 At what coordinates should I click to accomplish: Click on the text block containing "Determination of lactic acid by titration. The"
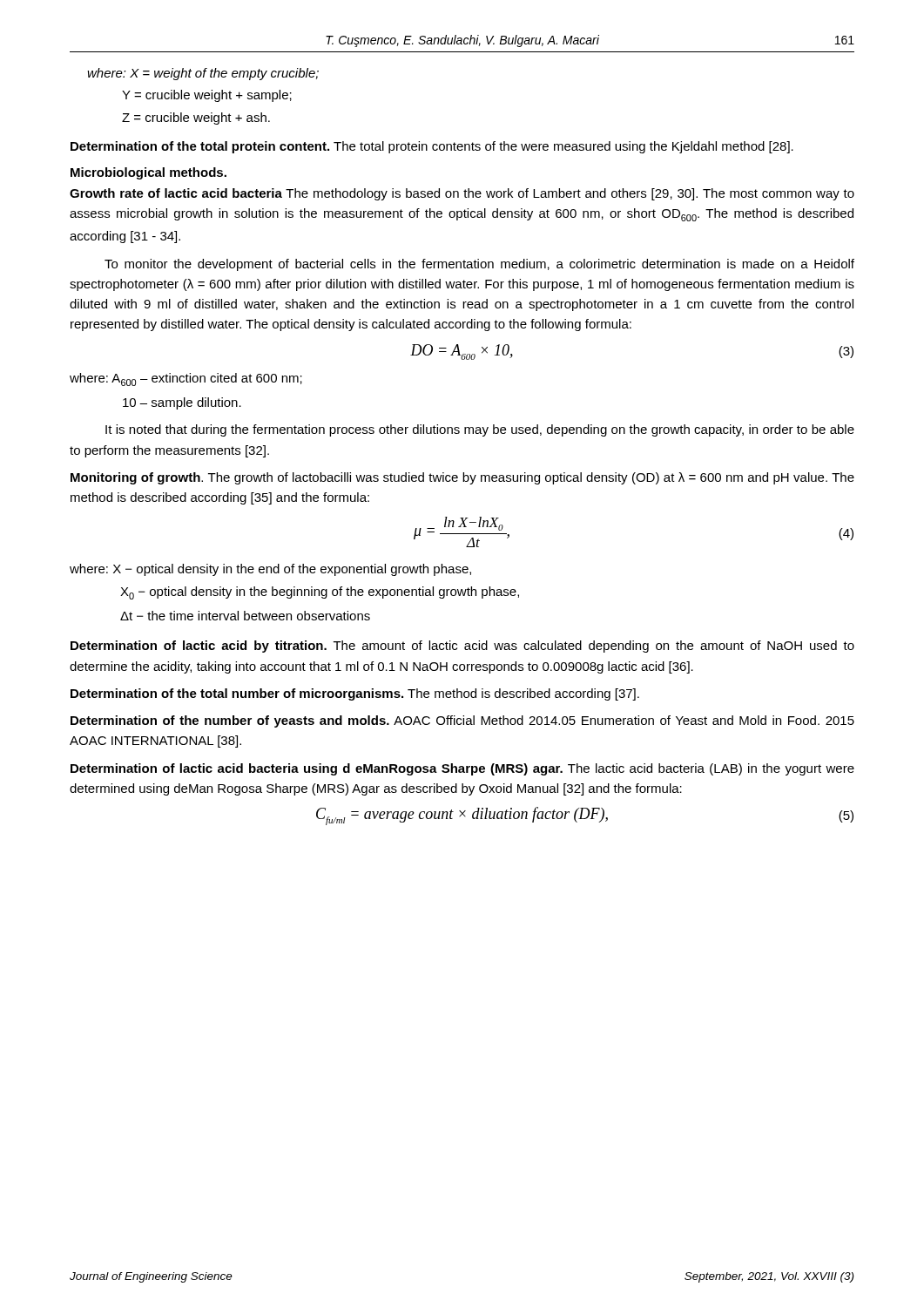(462, 656)
